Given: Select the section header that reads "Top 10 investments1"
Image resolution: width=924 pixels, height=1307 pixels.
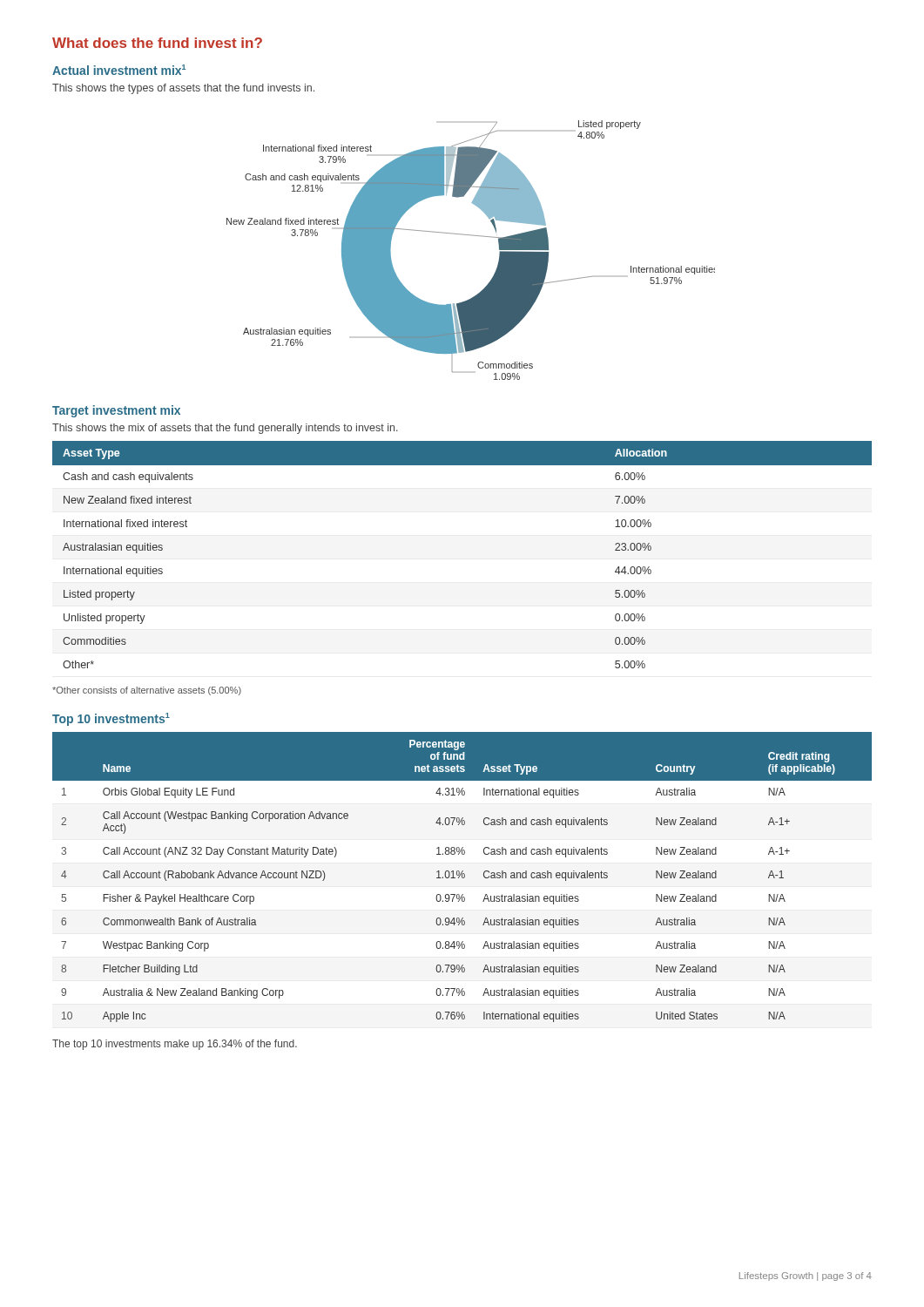Looking at the screenshot, I should pyautogui.click(x=111, y=719).
